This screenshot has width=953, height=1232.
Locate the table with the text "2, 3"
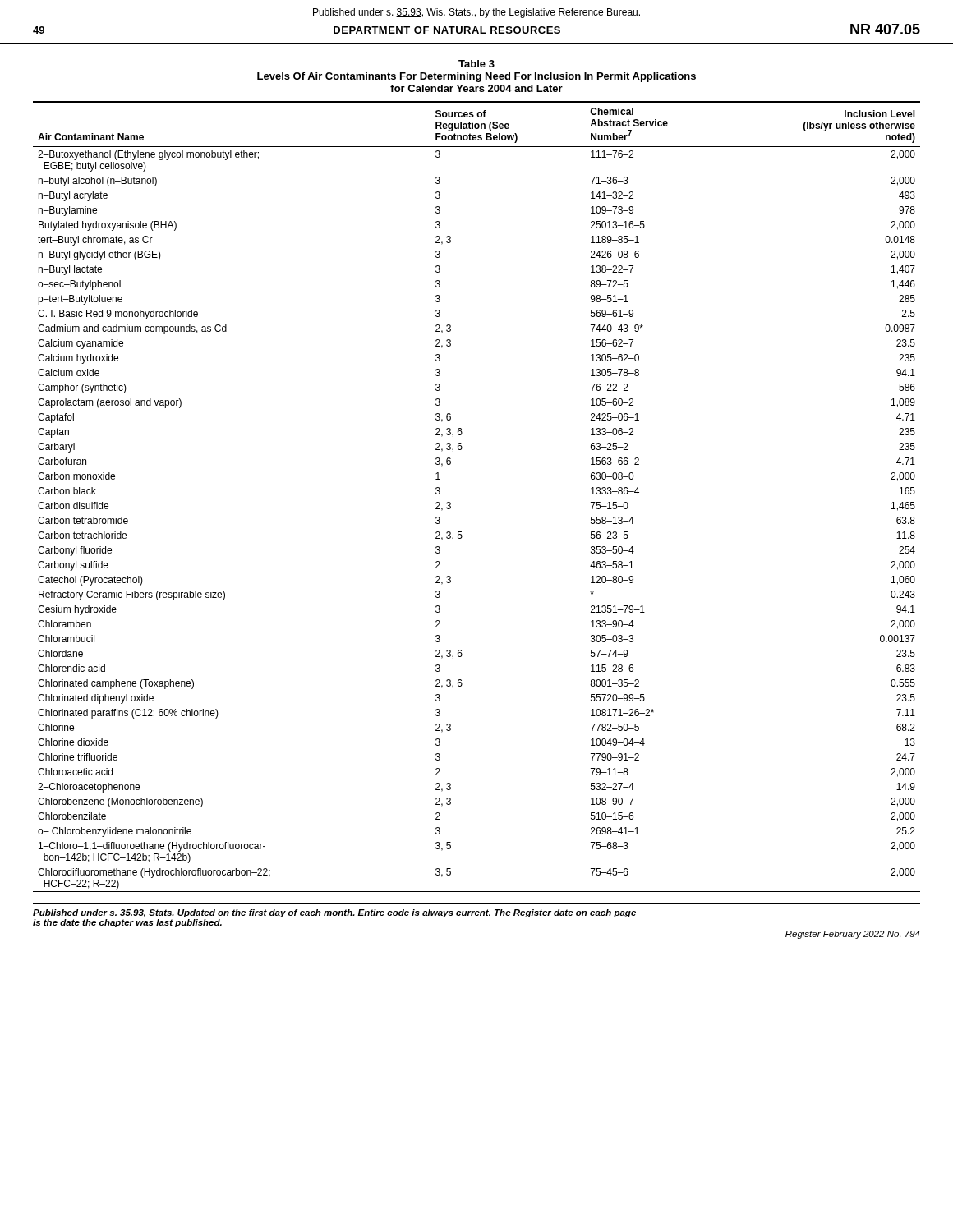tap(476, 496)
